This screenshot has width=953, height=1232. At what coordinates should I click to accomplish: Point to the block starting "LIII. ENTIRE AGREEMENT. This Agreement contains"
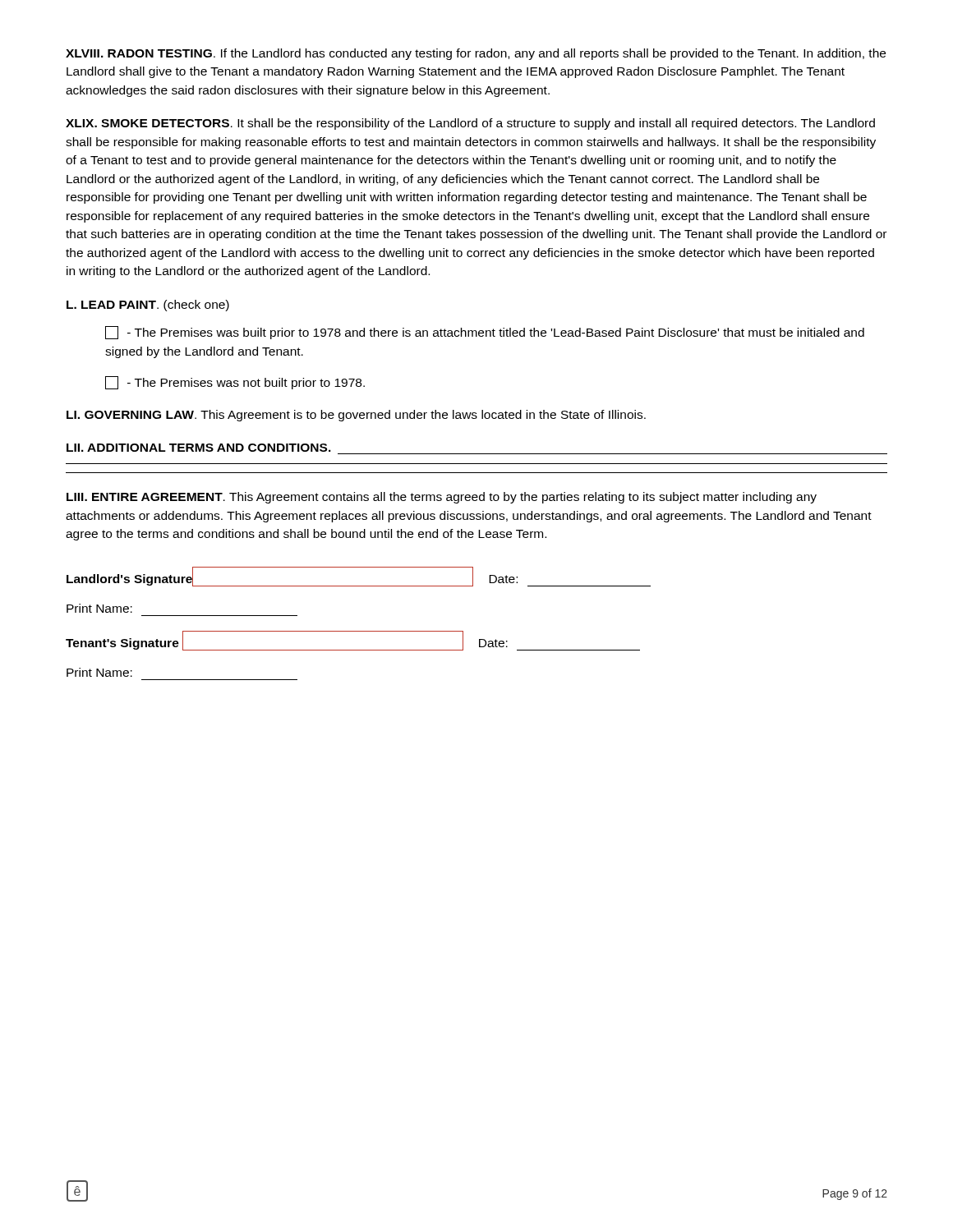point(469,515)
